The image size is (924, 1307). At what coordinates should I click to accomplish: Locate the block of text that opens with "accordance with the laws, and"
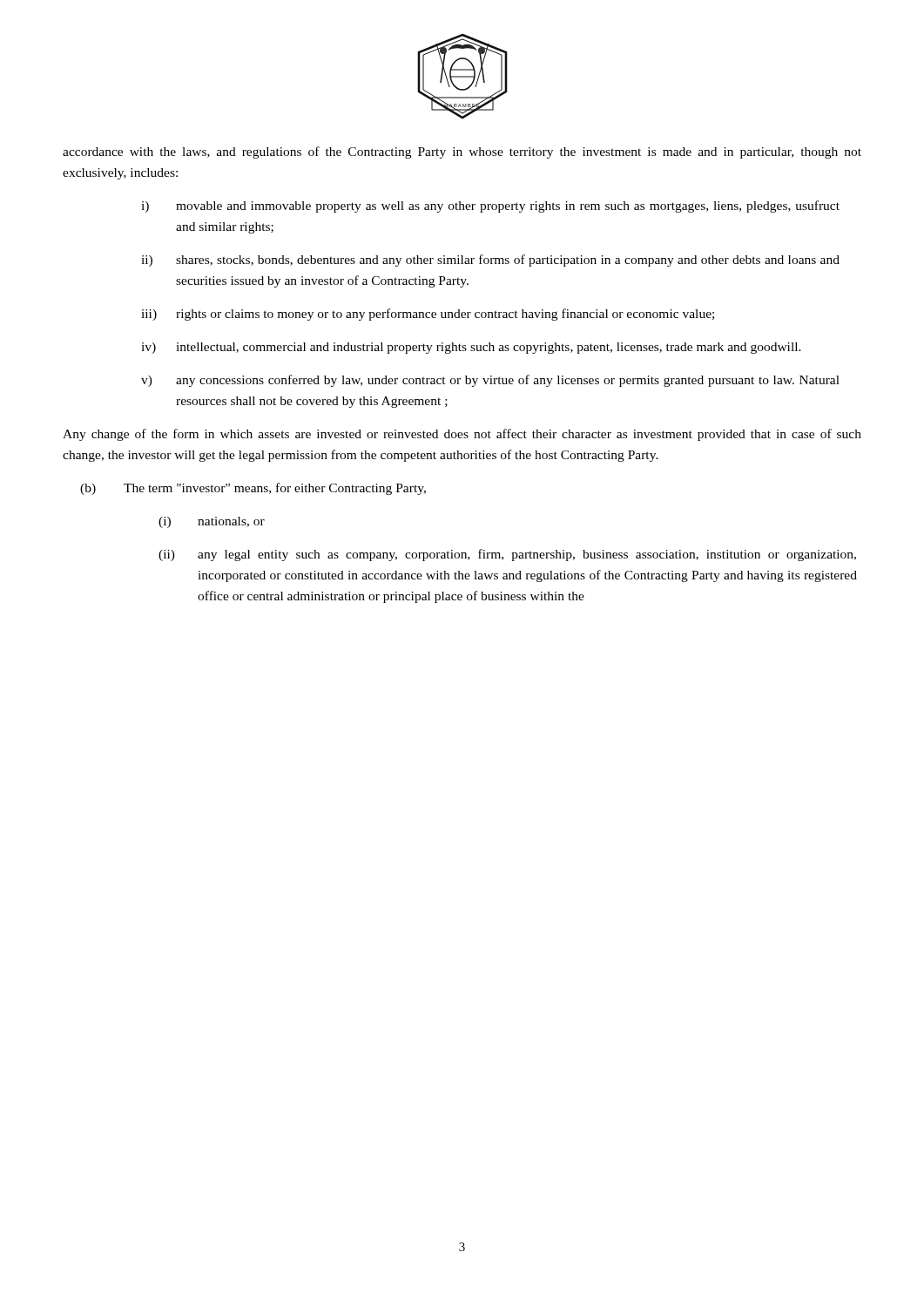click(462, 162)
